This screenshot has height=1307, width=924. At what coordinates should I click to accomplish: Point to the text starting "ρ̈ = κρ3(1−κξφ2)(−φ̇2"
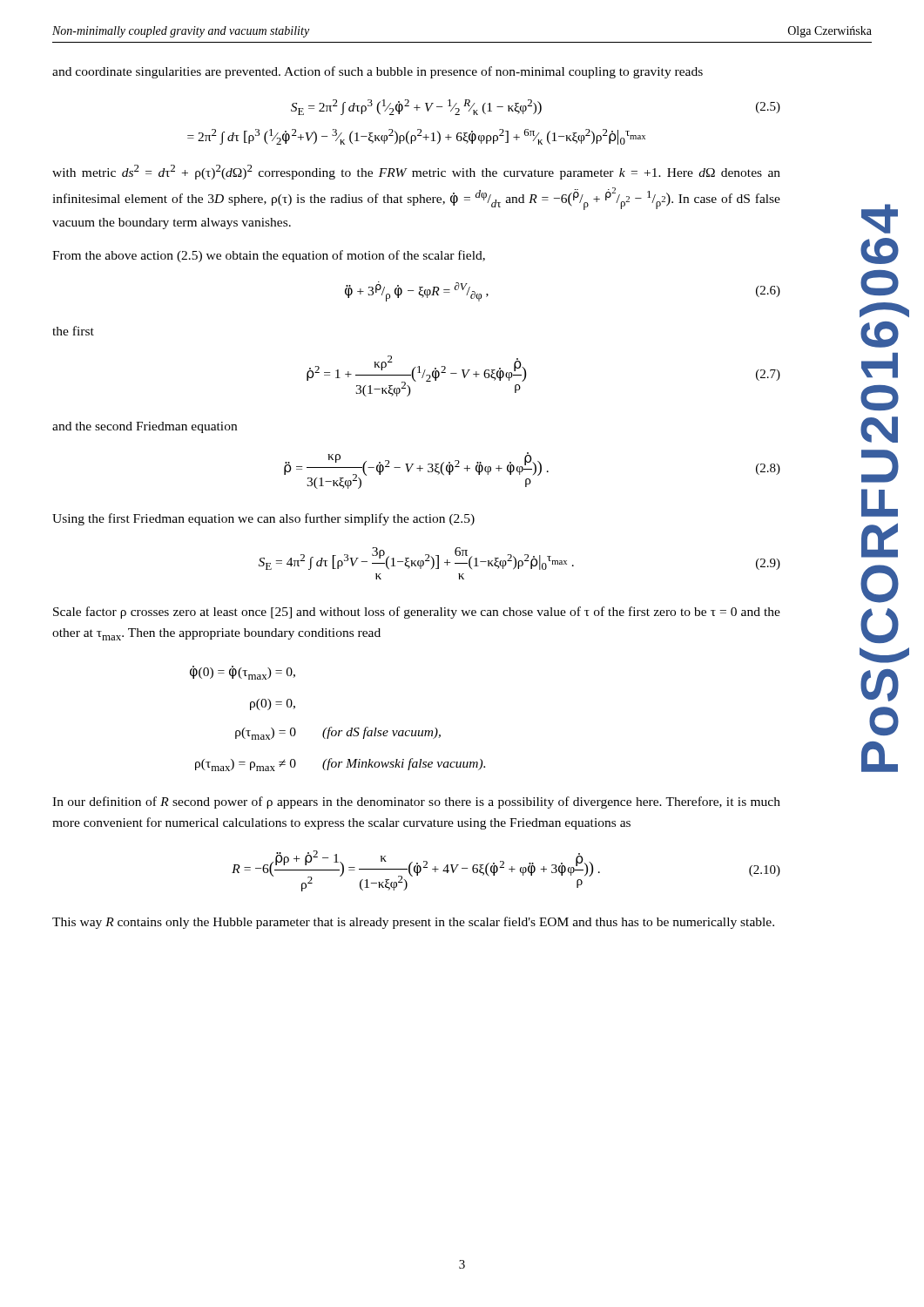[x=532, y=468]
